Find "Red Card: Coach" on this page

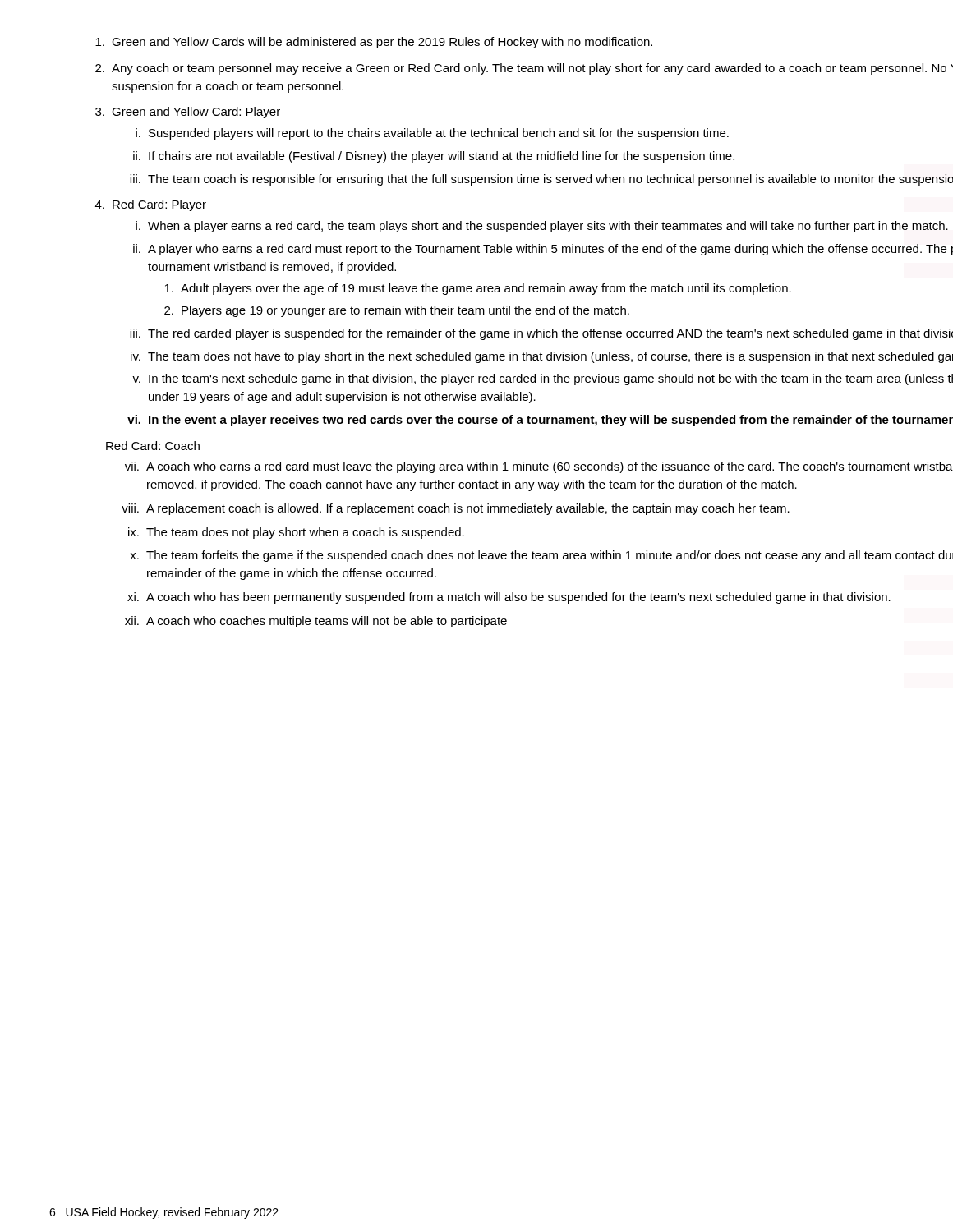point(153,445)
